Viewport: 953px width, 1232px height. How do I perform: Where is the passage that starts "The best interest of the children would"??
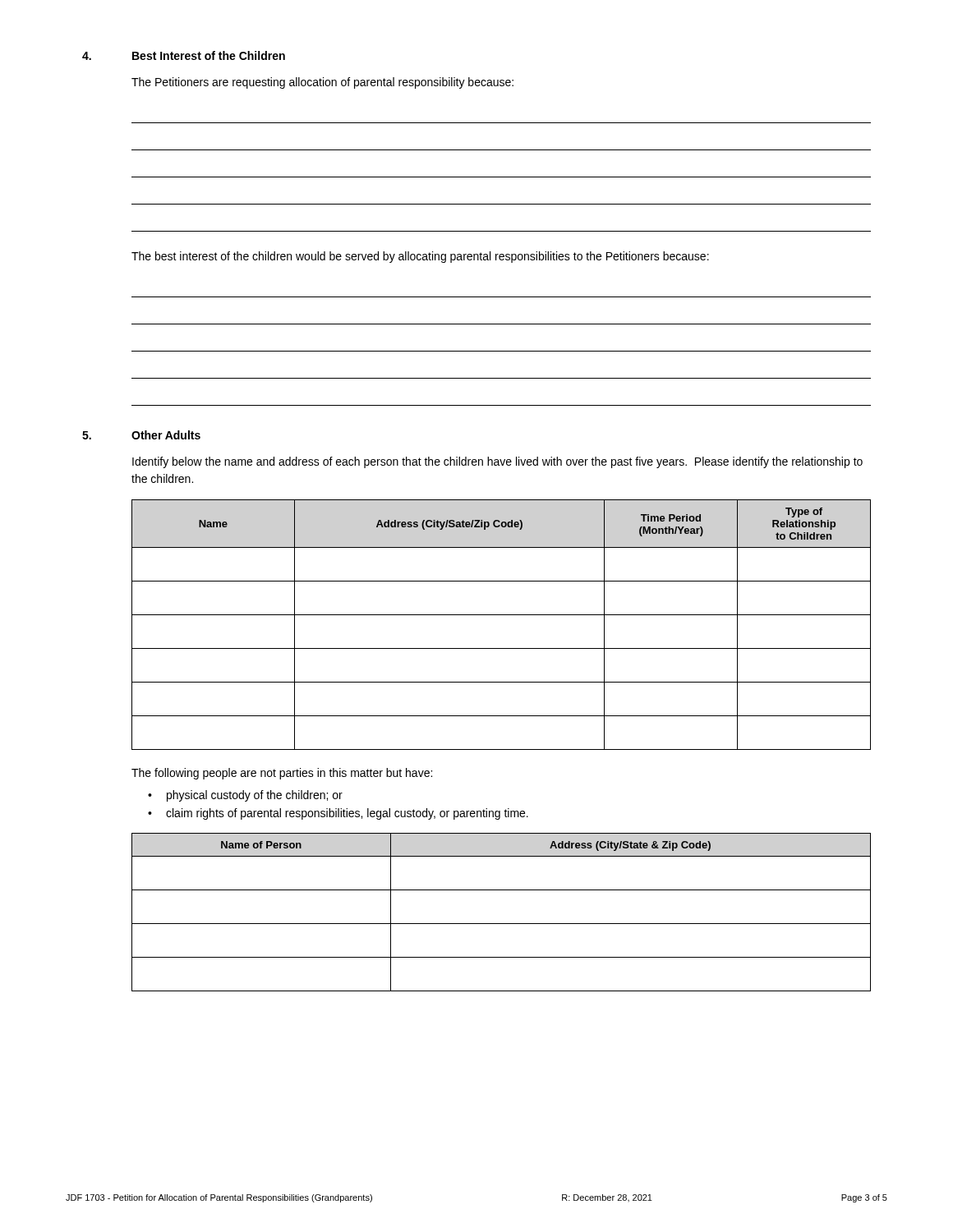[x=420, y=256]
